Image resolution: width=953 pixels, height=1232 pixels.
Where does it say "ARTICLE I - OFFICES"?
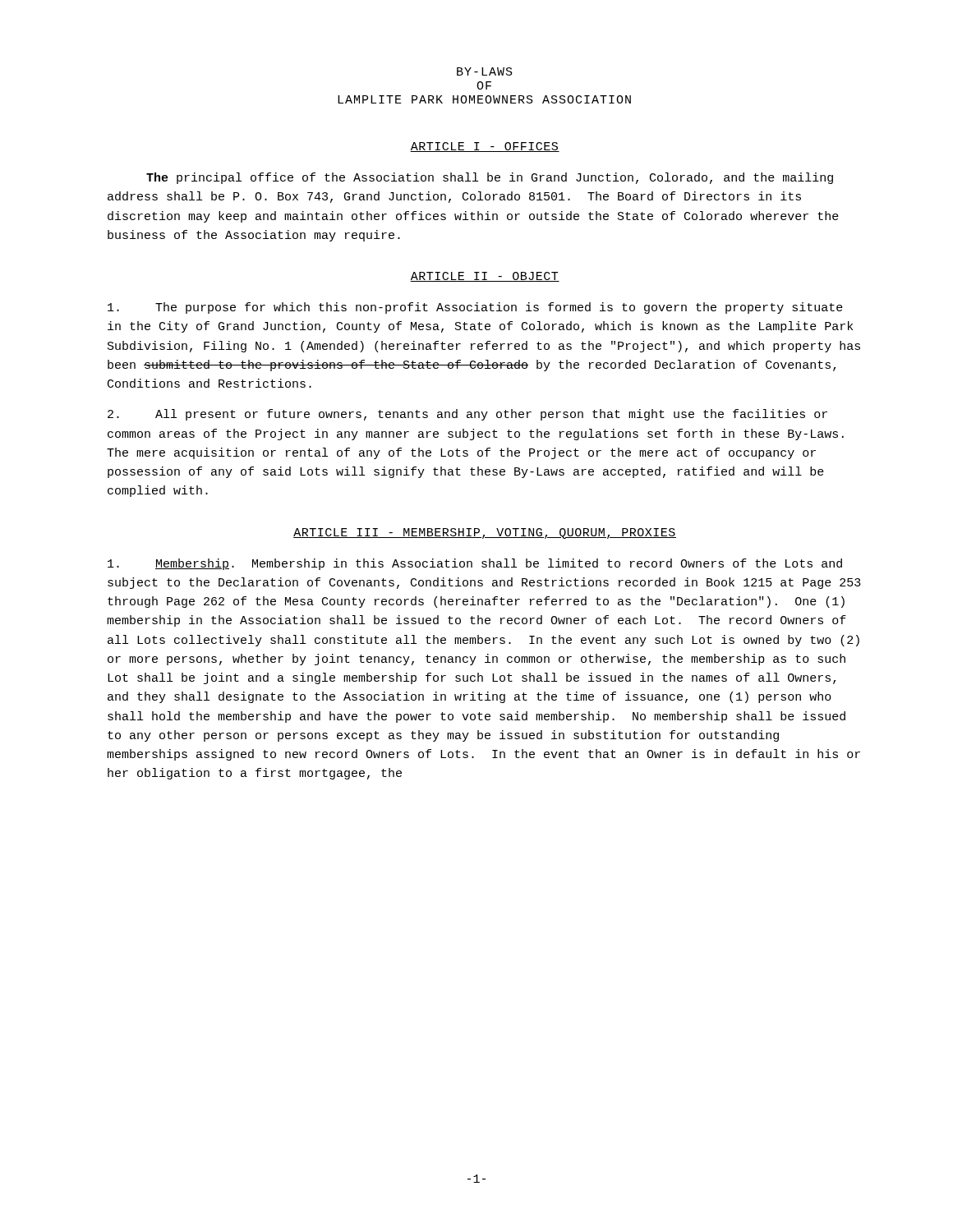click(x=485, y=147)
